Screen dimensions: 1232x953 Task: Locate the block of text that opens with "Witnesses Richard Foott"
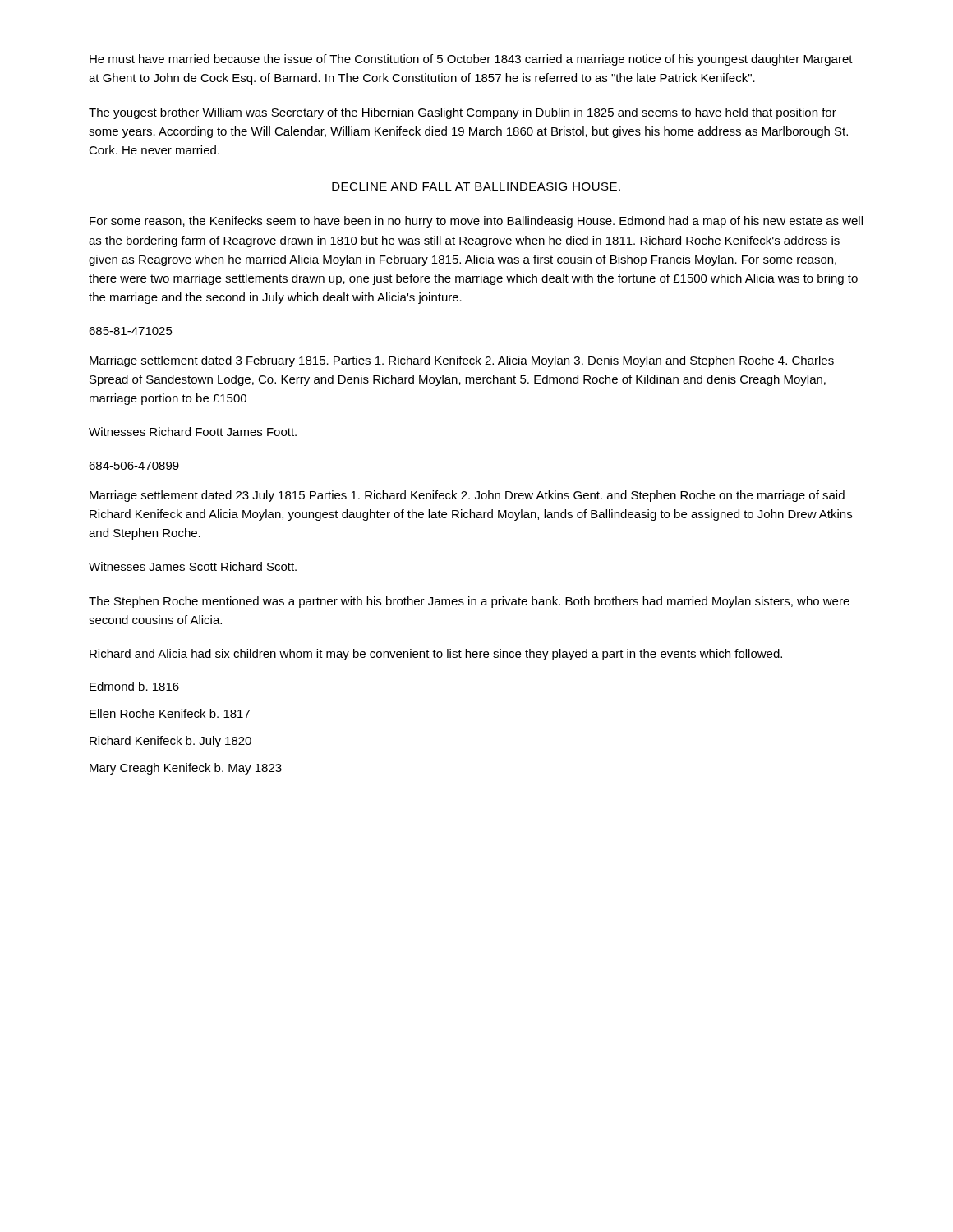[x=193, y=432]
